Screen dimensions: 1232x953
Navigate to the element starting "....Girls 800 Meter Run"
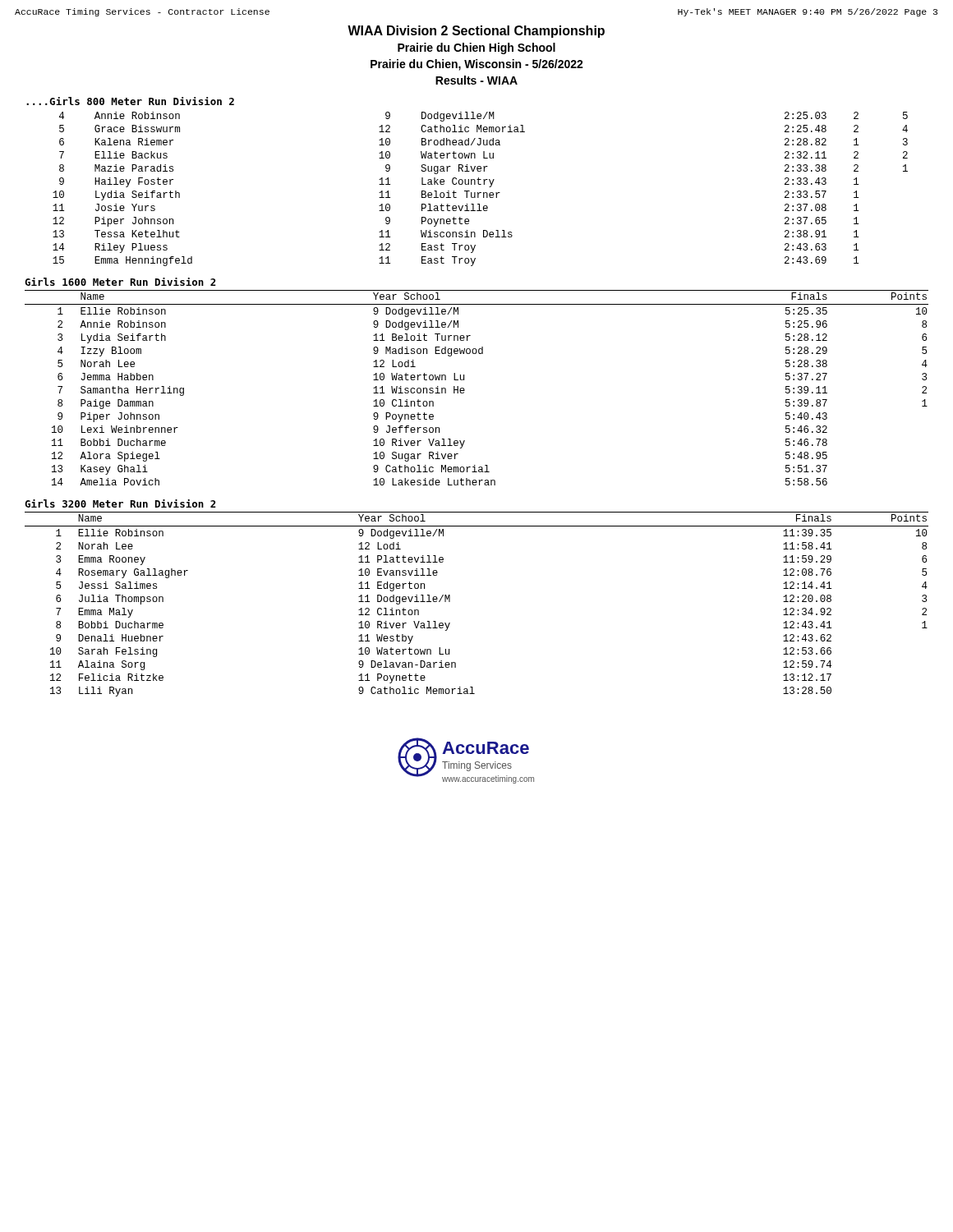[130, 102]
